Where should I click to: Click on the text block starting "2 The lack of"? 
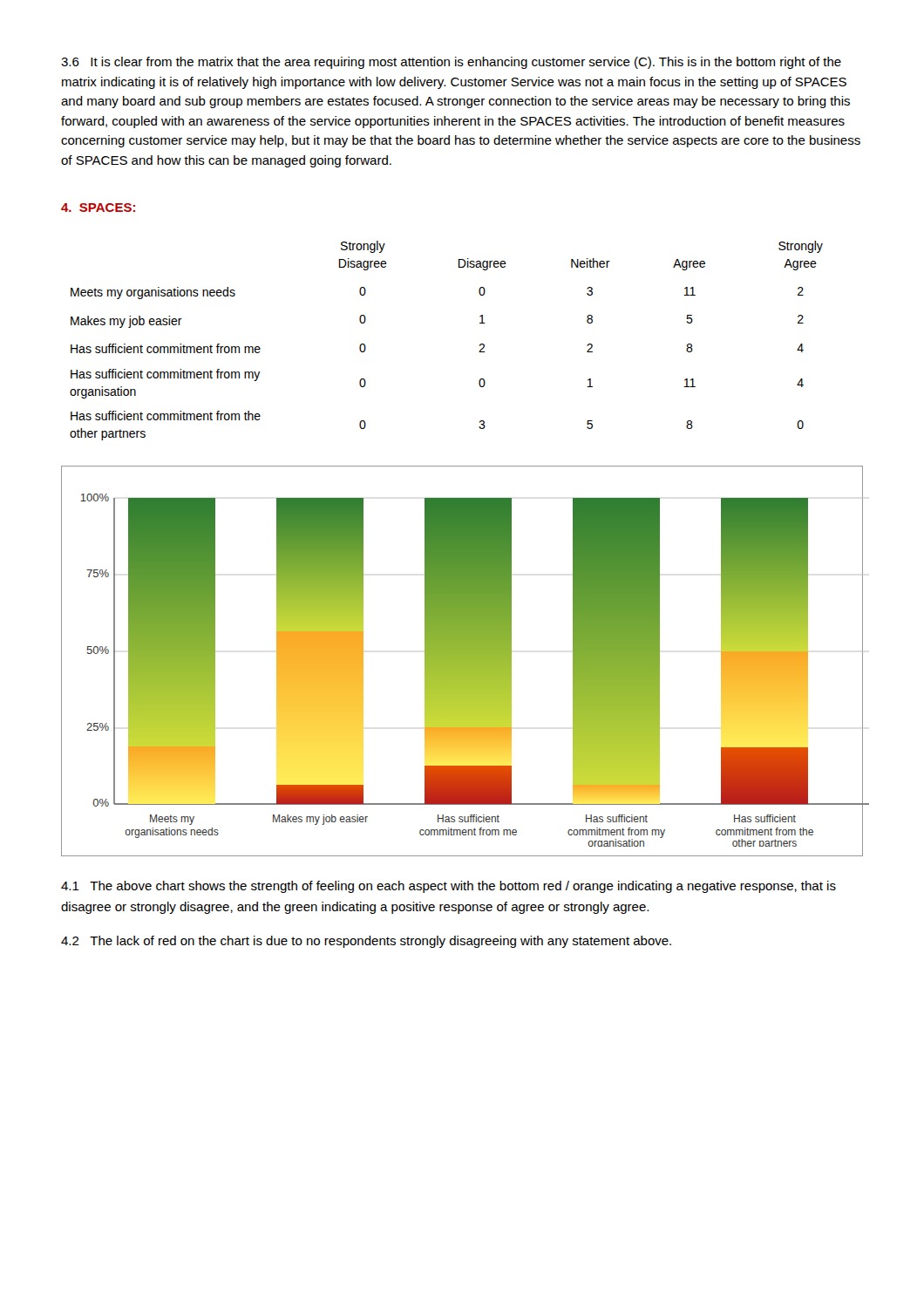pyautogui.click(x=367, y=940)
